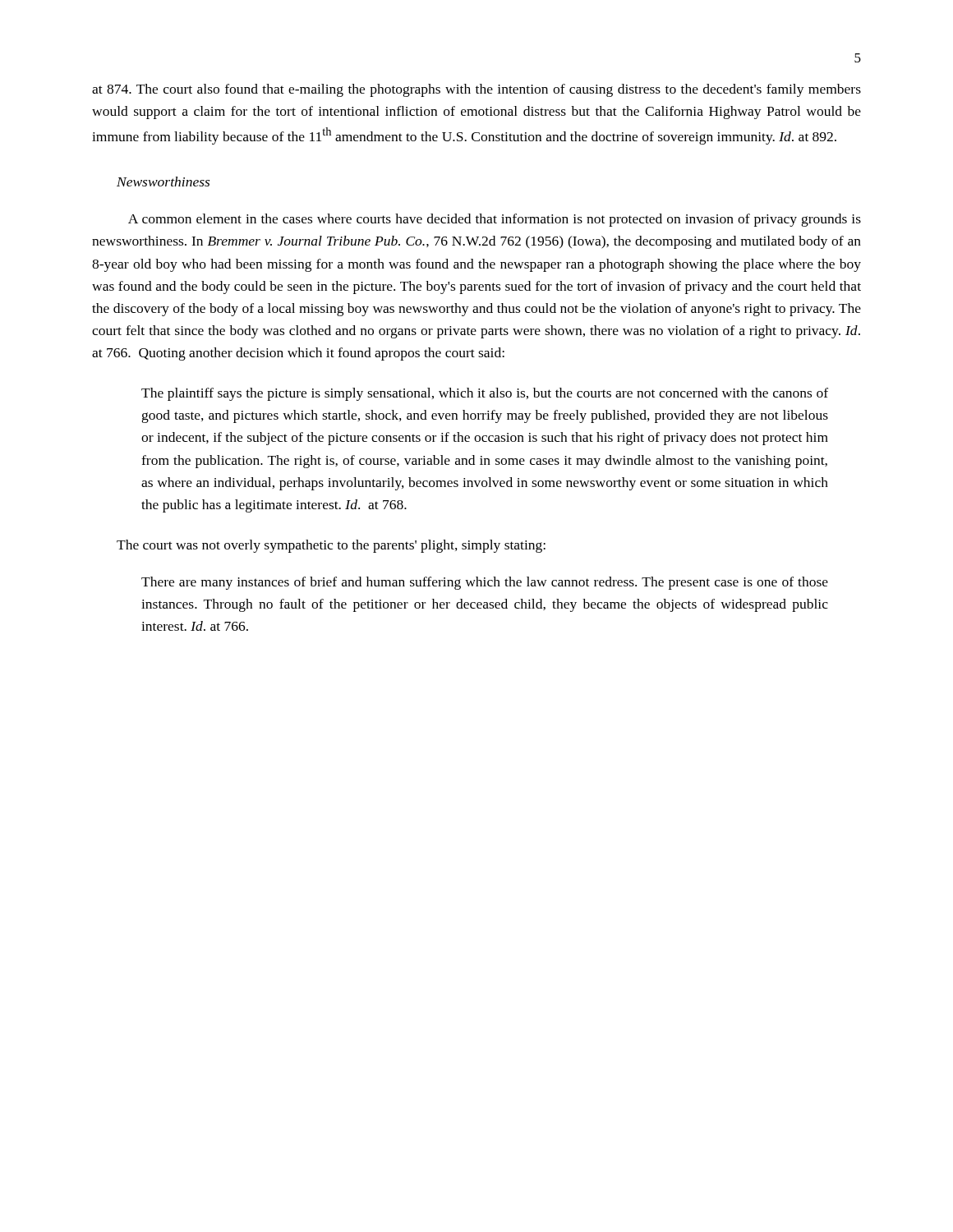This screenshot has height=1232, width=953.
Task: Click the passage that begins "A common element"
Action: tap(476, 286)
